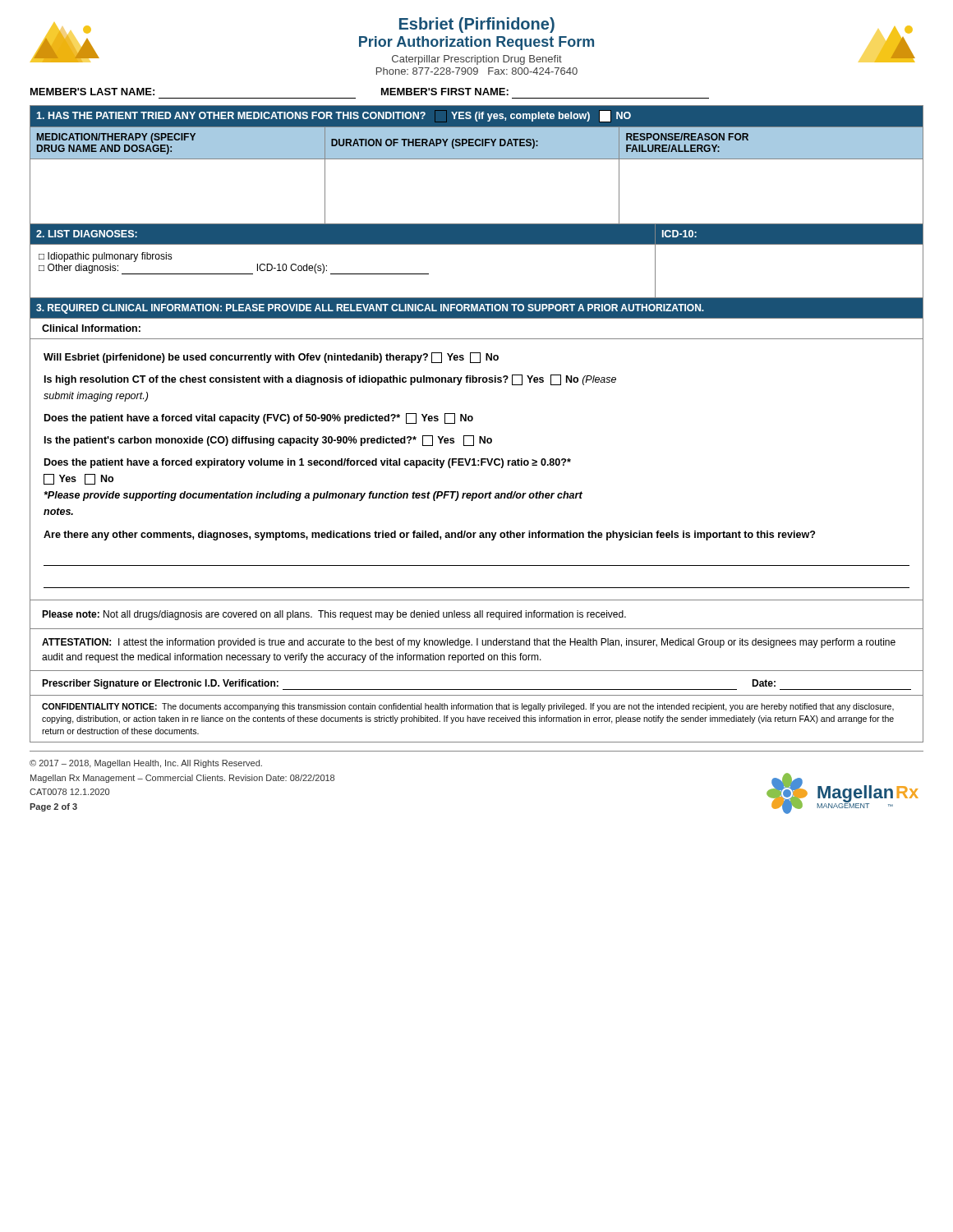The width and height of the screenshot is (953, 1232).
Task: Select the table that reads "2. LIST DIAGNOSES:"
Action: point(476,261)
